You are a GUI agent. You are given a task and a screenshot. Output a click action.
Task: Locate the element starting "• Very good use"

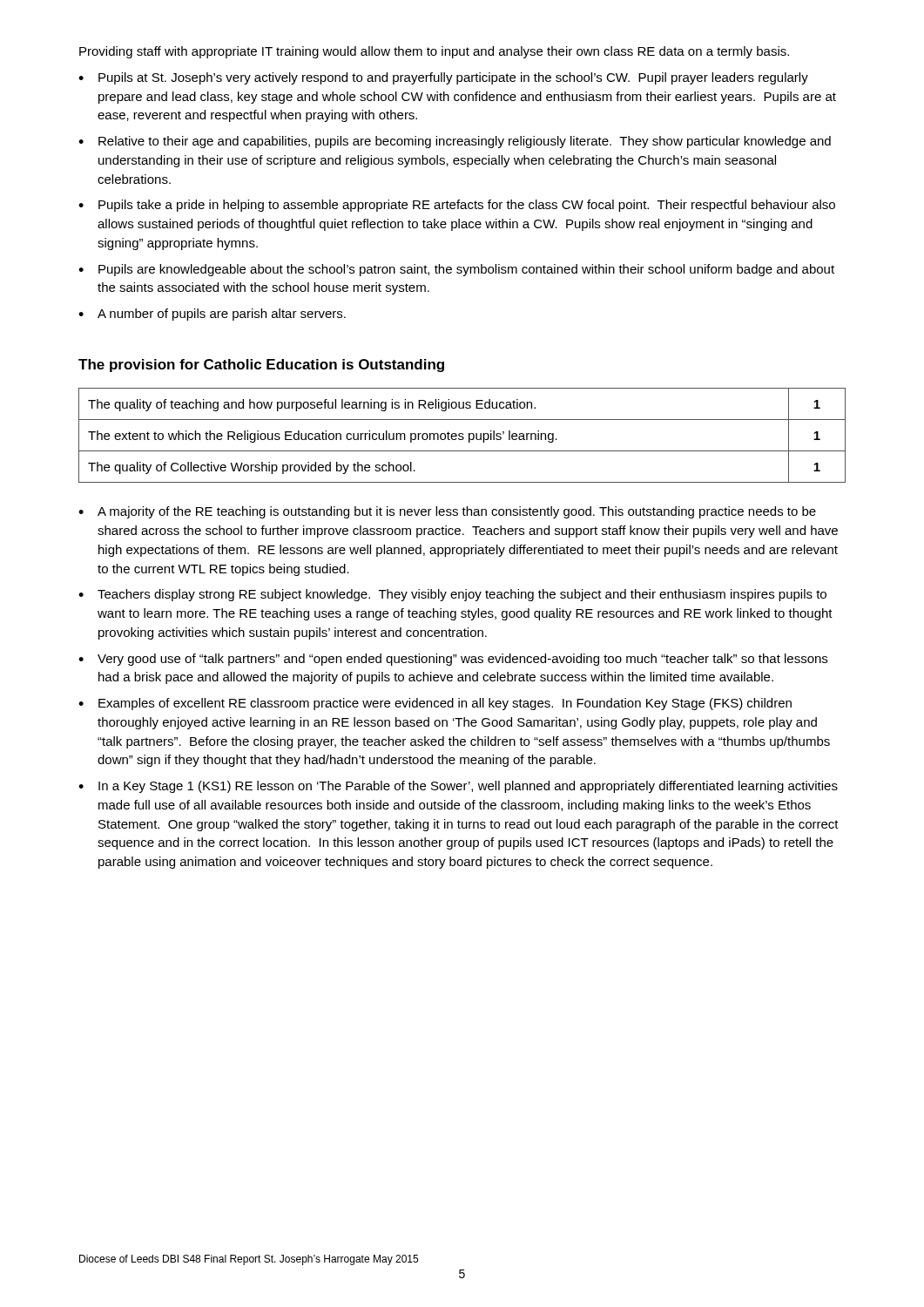[462, 668]
